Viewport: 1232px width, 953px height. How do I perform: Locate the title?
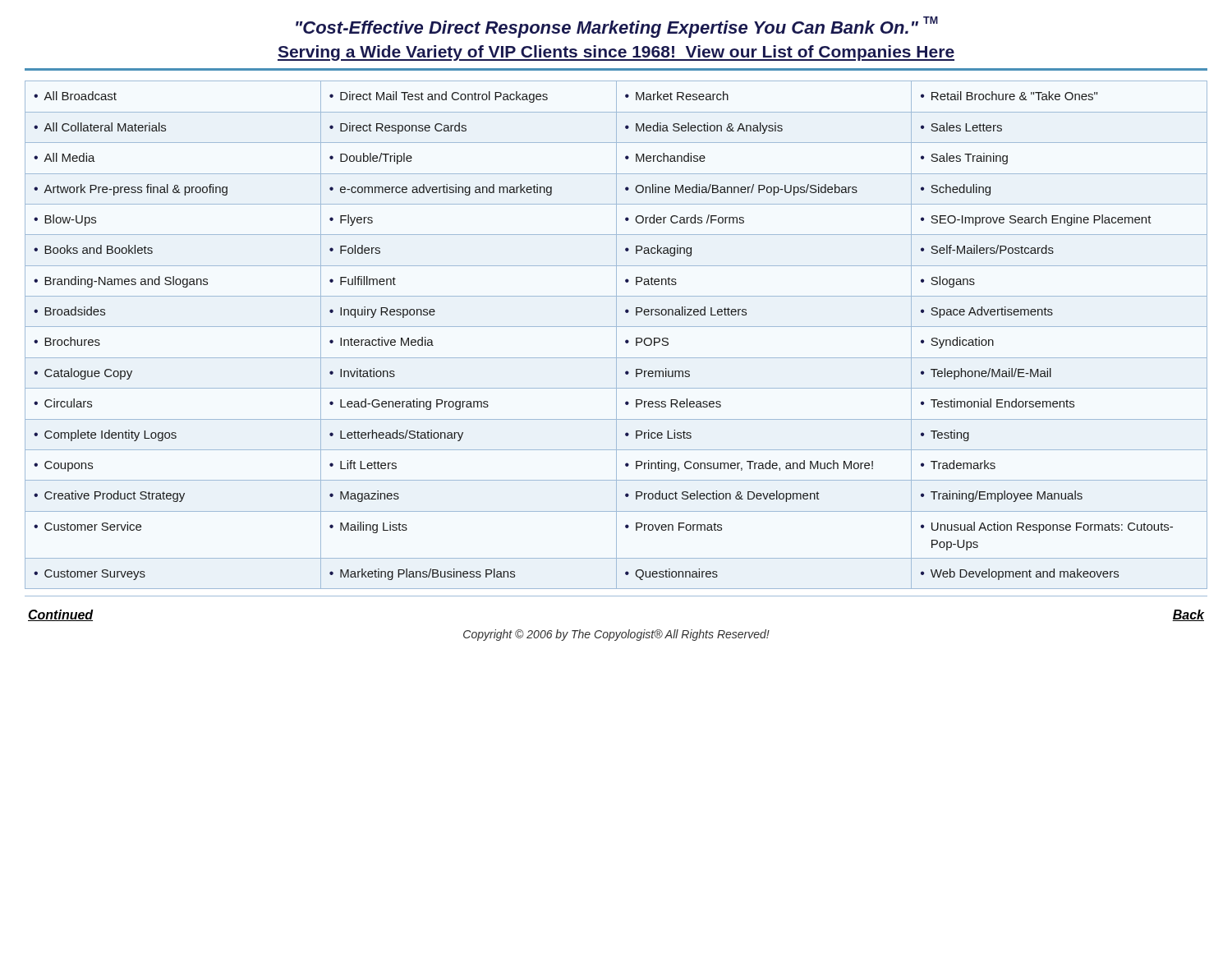click(x=616, y=26)
